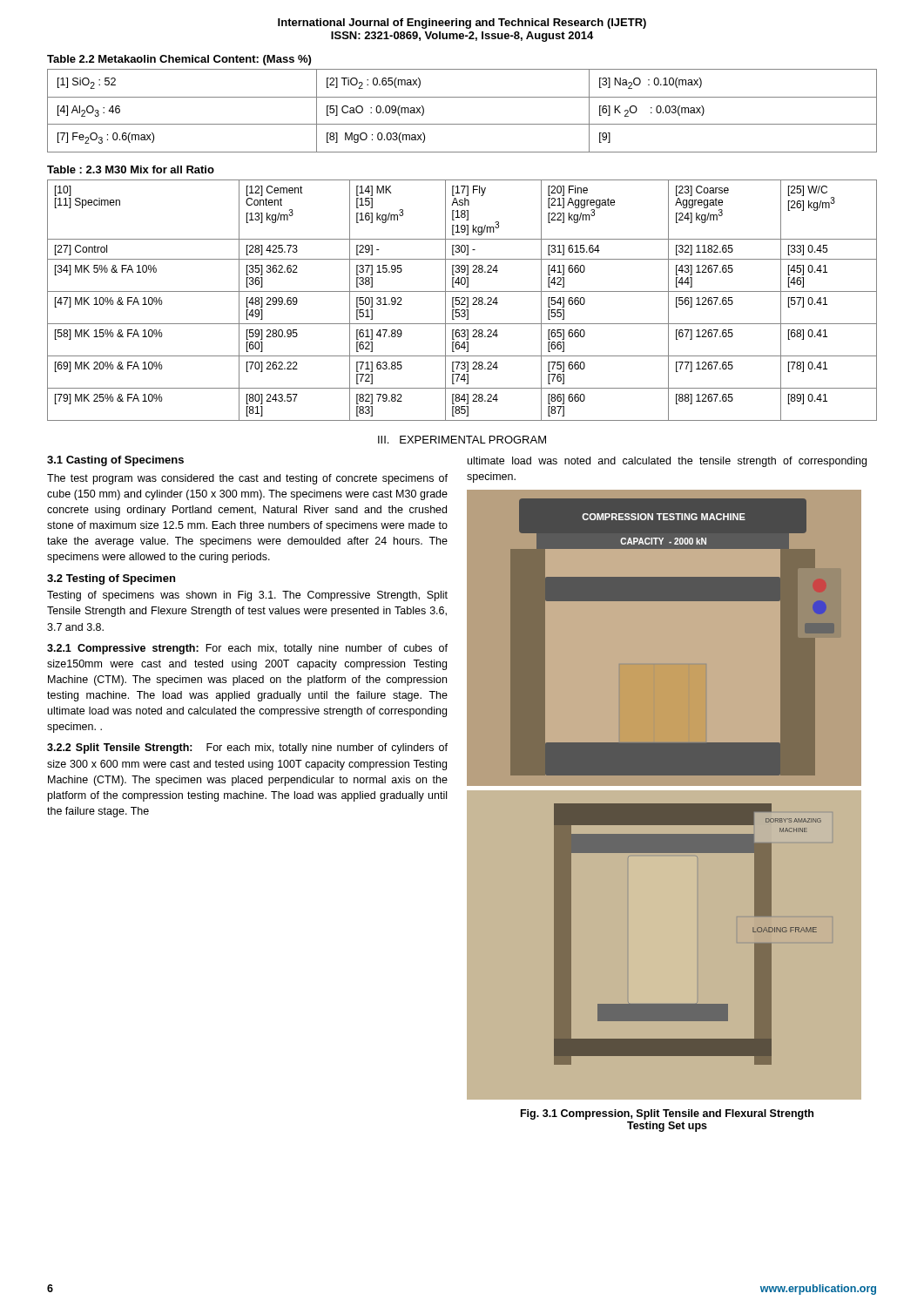Click on the table containing "[1] SiO 2"
Screen dimensions: 1307x924
point(462,110)
